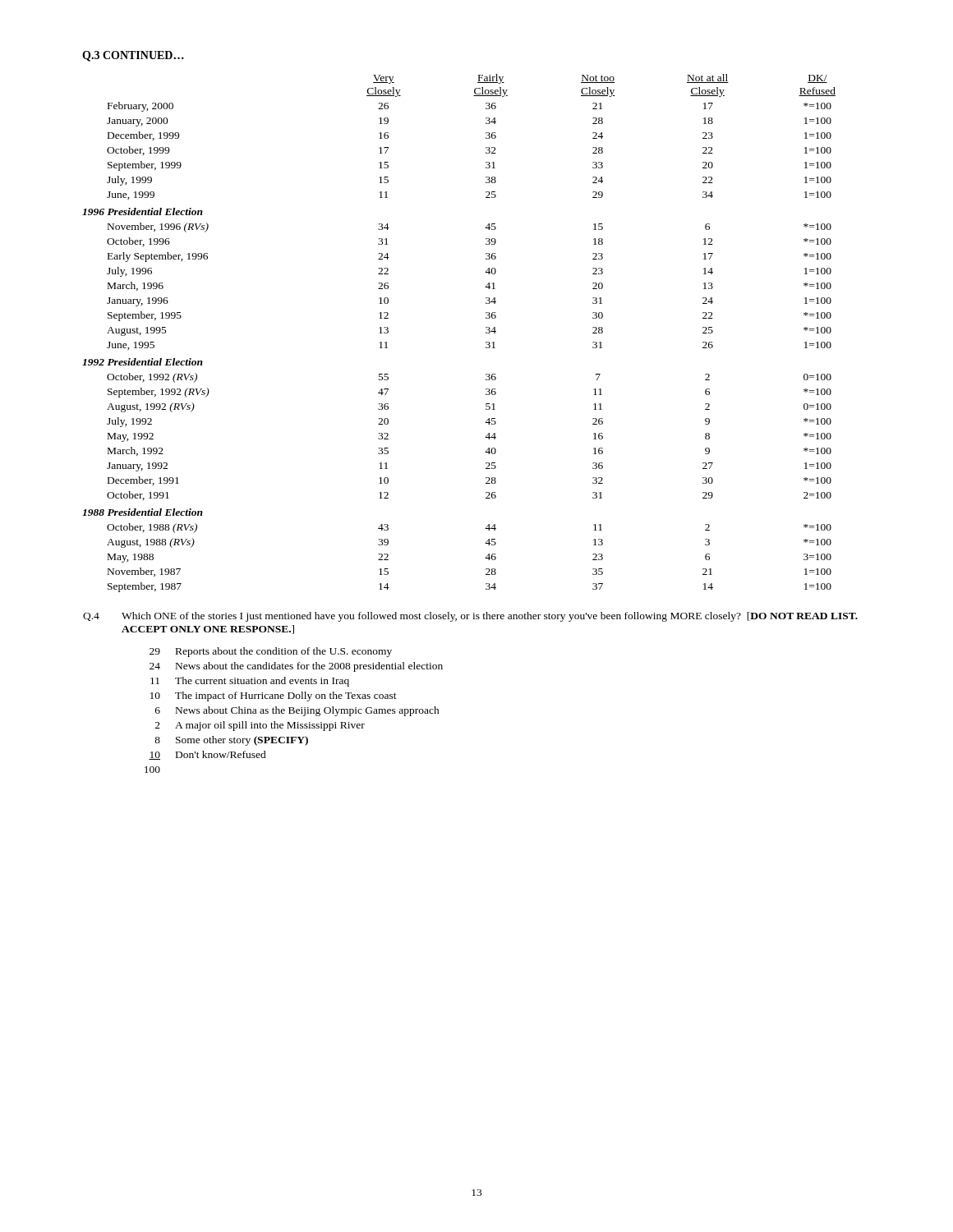Screen dimensions: 1232x953
Task: Select the list item containing "24 News about the candidates for the 2008"
Action: point(296,667)
